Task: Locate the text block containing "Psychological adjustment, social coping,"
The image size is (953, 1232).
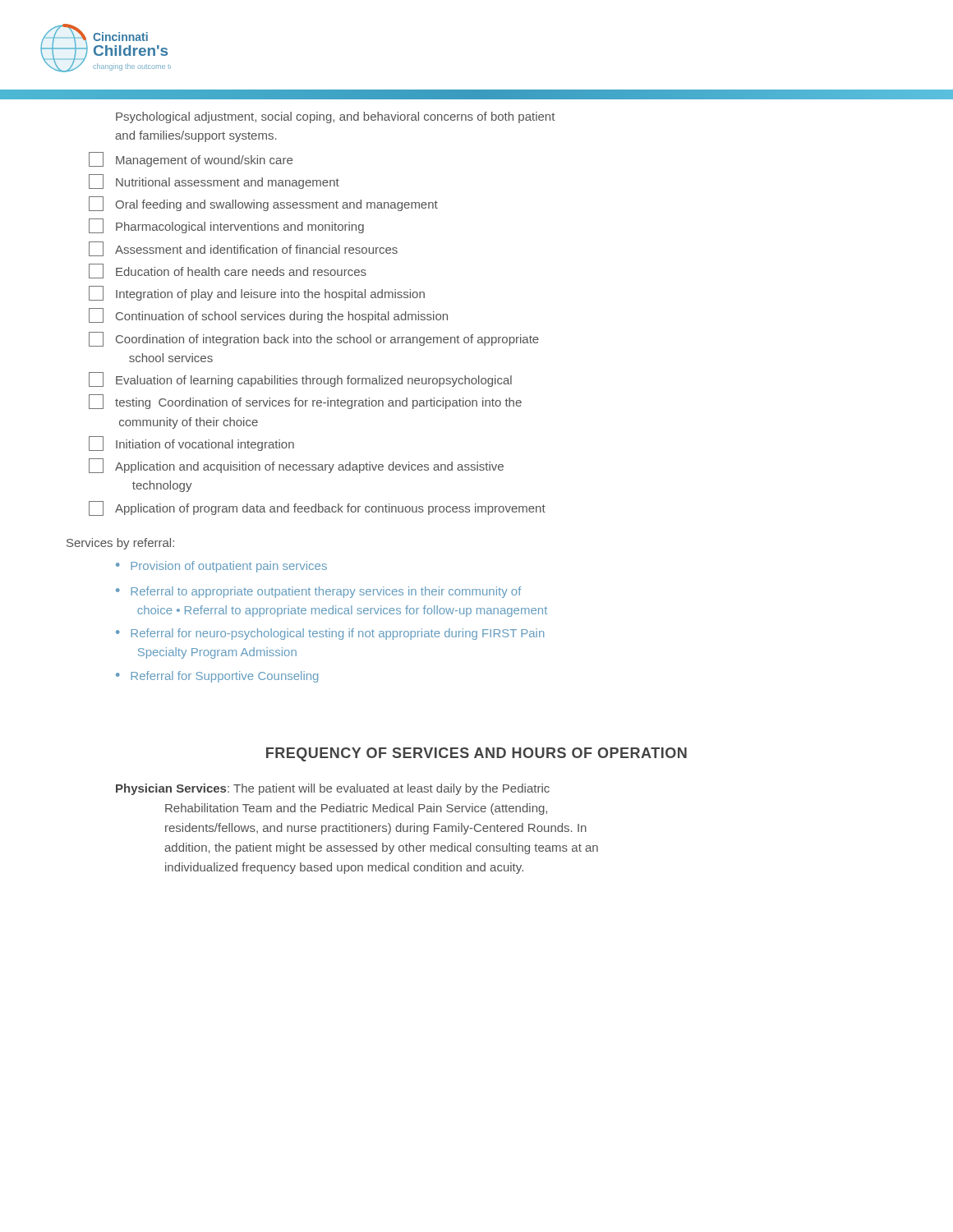Action: pos(335,126)
